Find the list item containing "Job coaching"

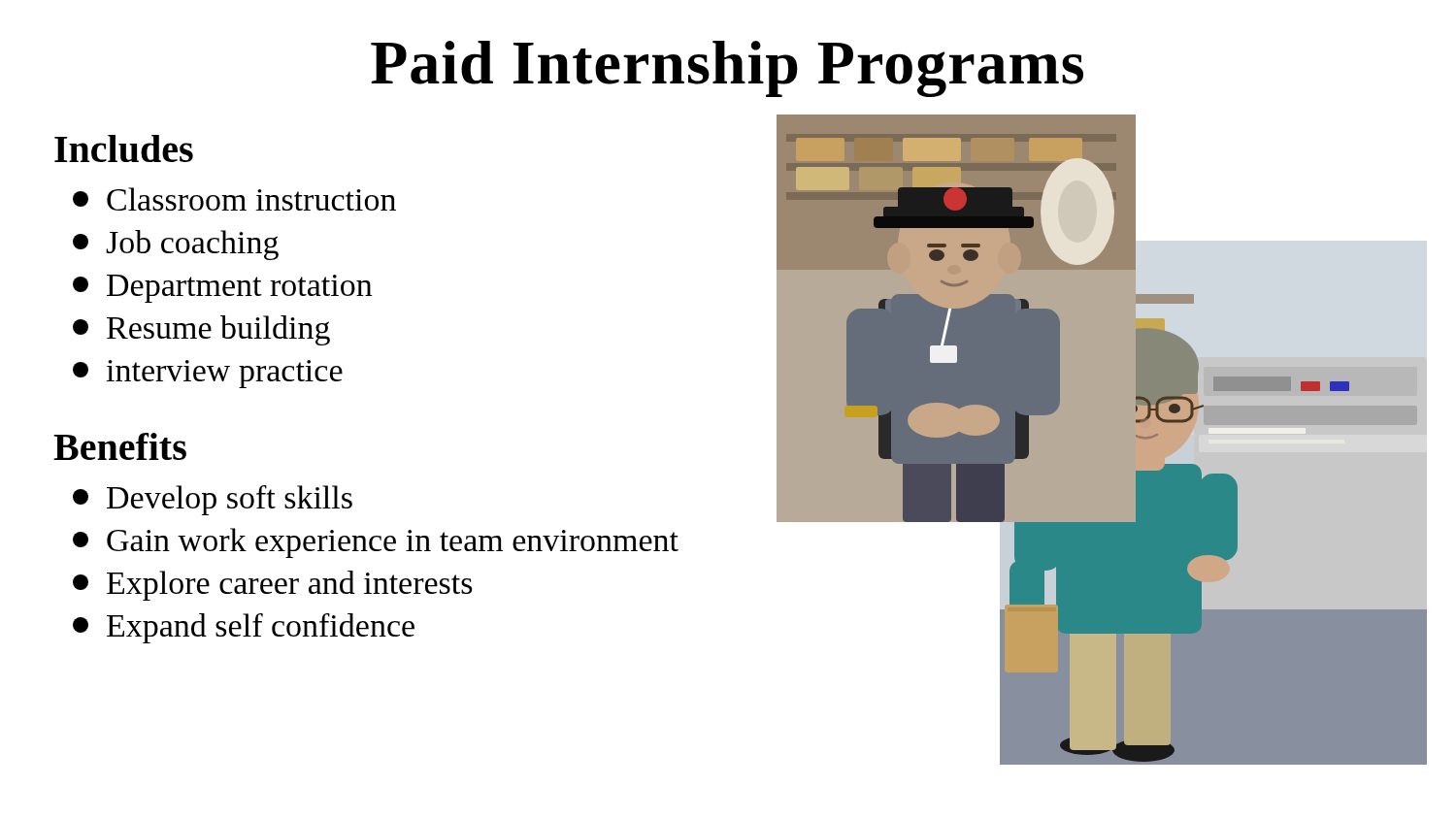(x=176, y=243)
